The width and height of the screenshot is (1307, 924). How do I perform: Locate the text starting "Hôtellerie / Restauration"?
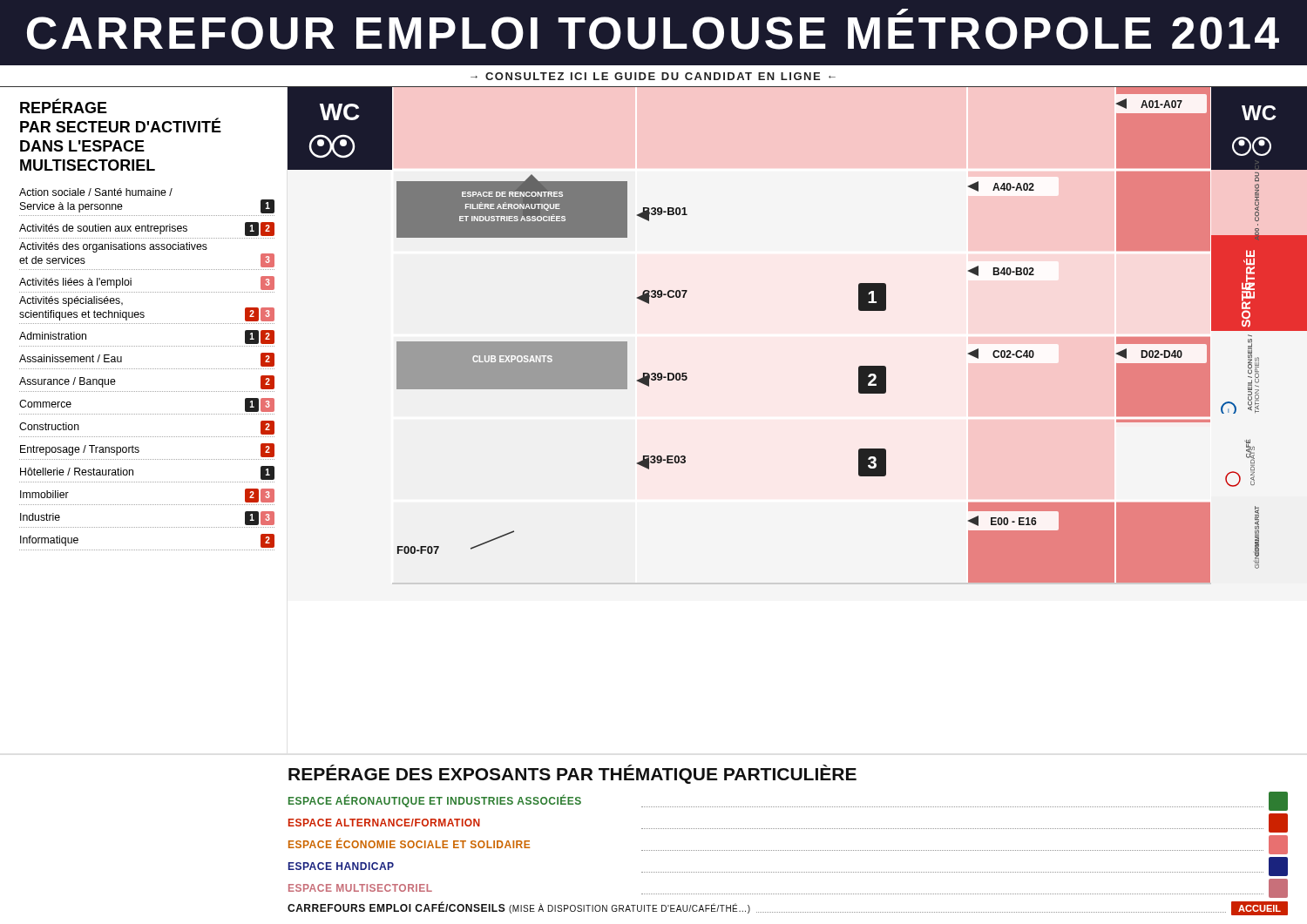[147, 473]
